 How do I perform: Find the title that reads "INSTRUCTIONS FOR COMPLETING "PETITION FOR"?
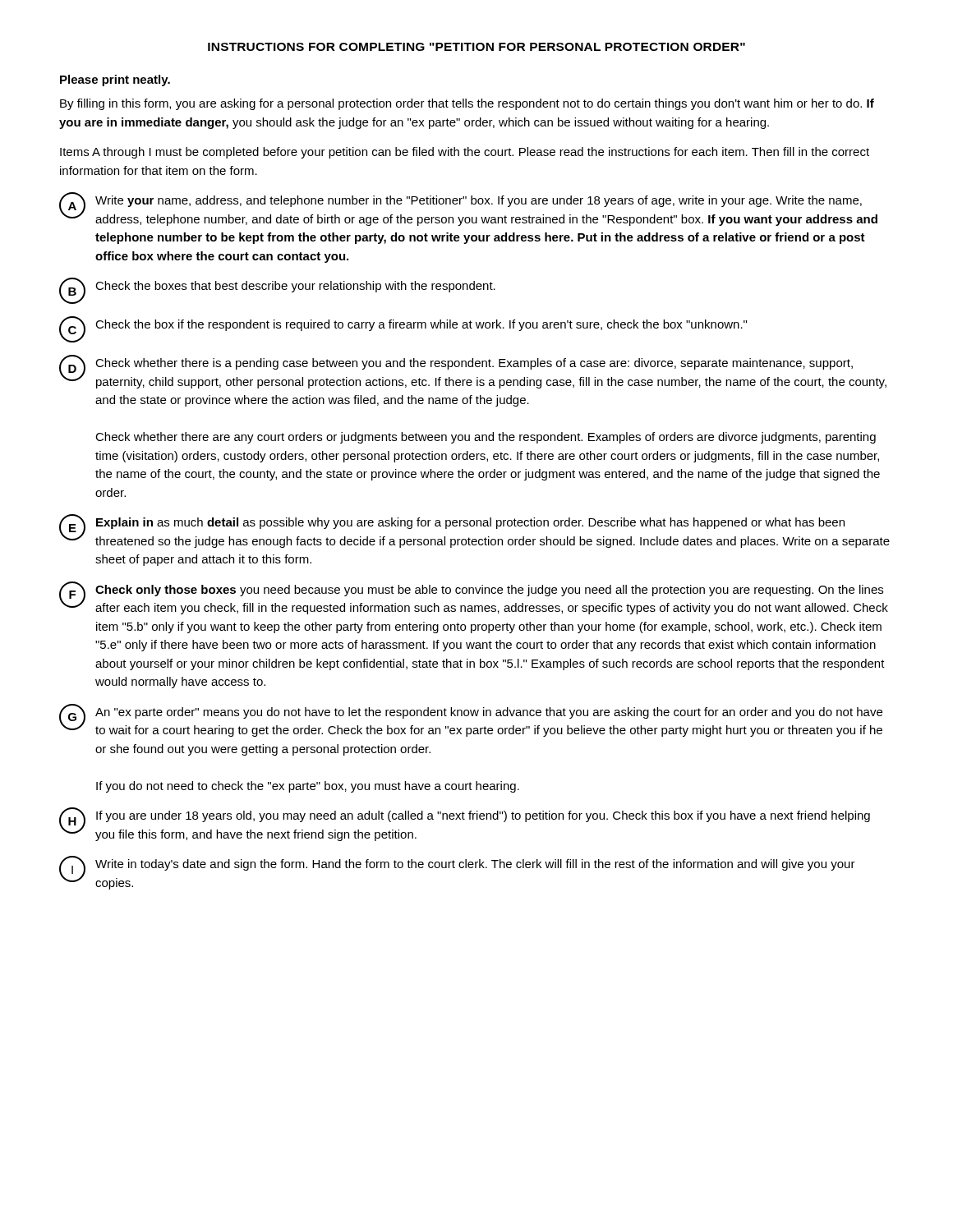tap(476, 46)
